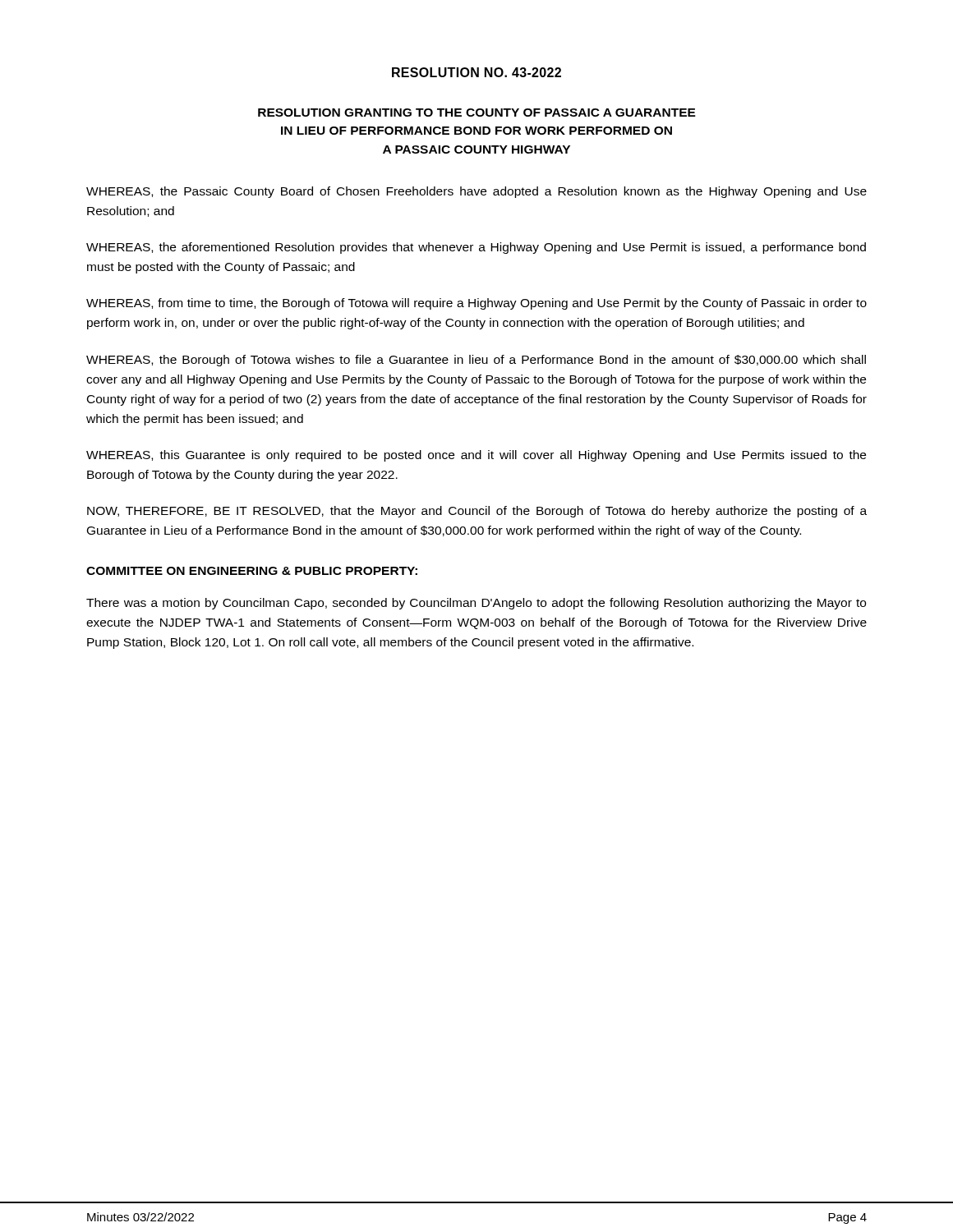The height and width of the screenshot is (1232, 953).
Task: Find the block on this page that starts "WHEREAS, this Guarantee is only required to"
Action: coord(476,464)
